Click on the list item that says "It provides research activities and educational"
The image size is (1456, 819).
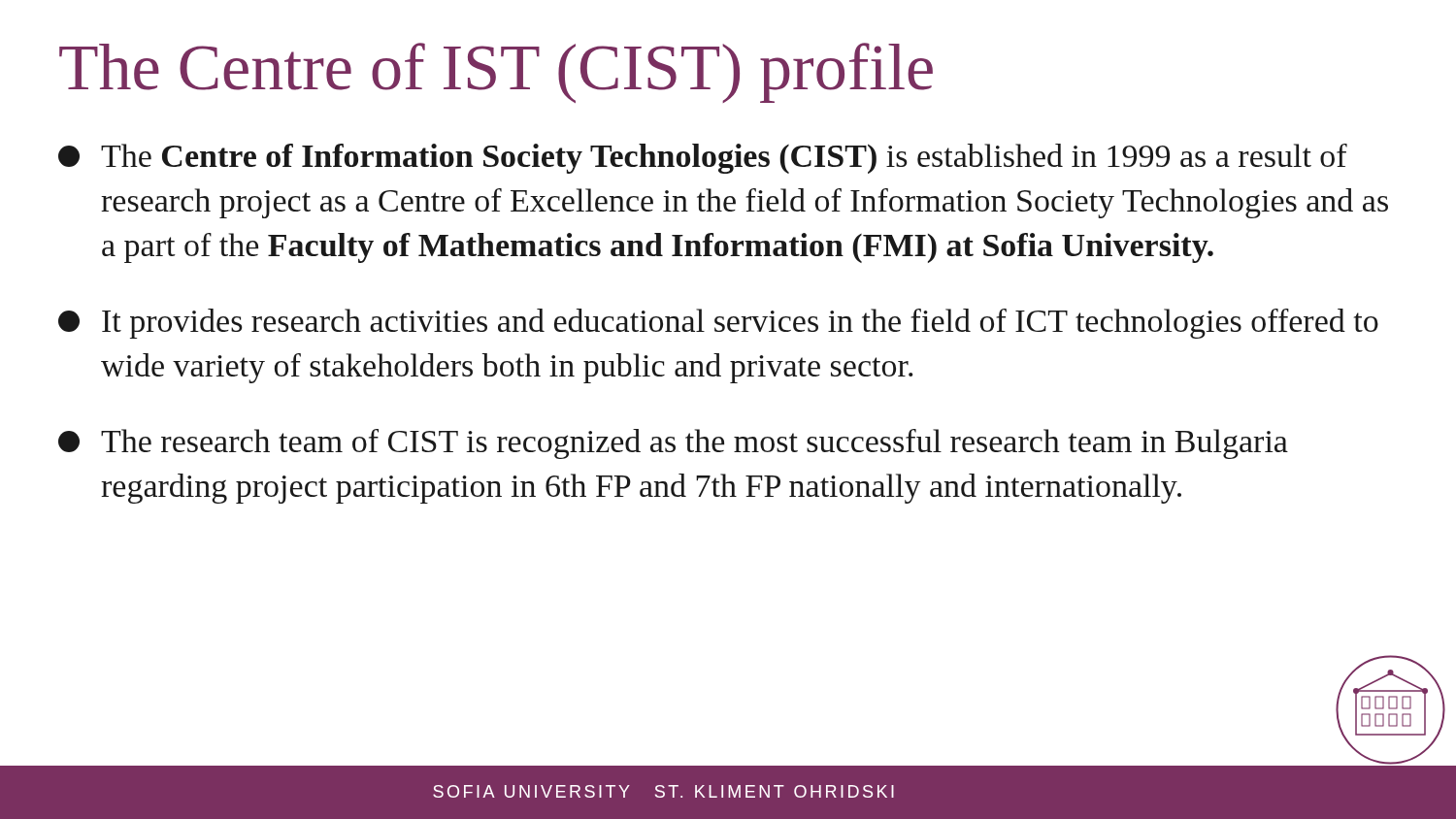coord(728,343)
